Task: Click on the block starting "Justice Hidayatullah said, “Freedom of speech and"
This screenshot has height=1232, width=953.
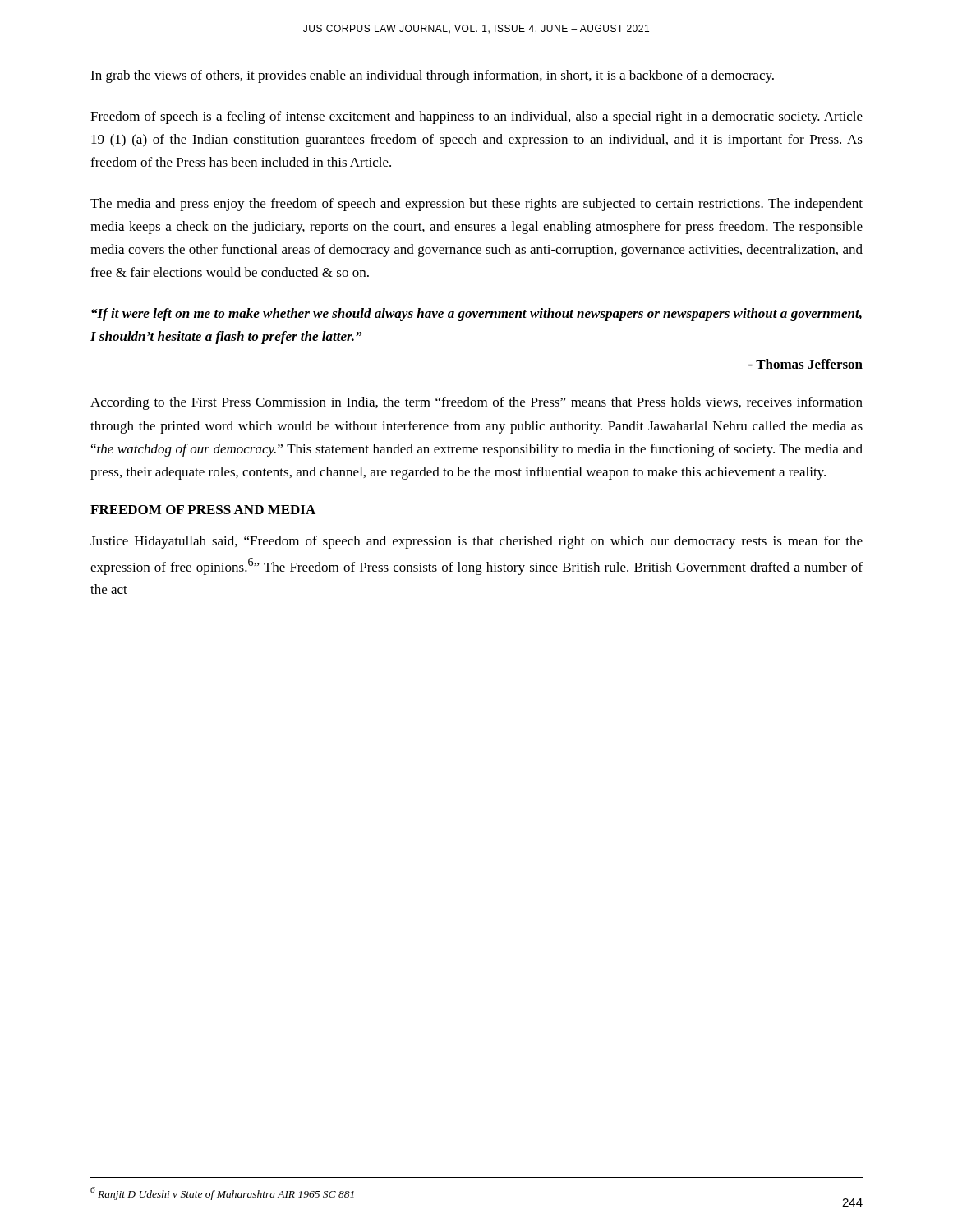Action: (476, 565)
